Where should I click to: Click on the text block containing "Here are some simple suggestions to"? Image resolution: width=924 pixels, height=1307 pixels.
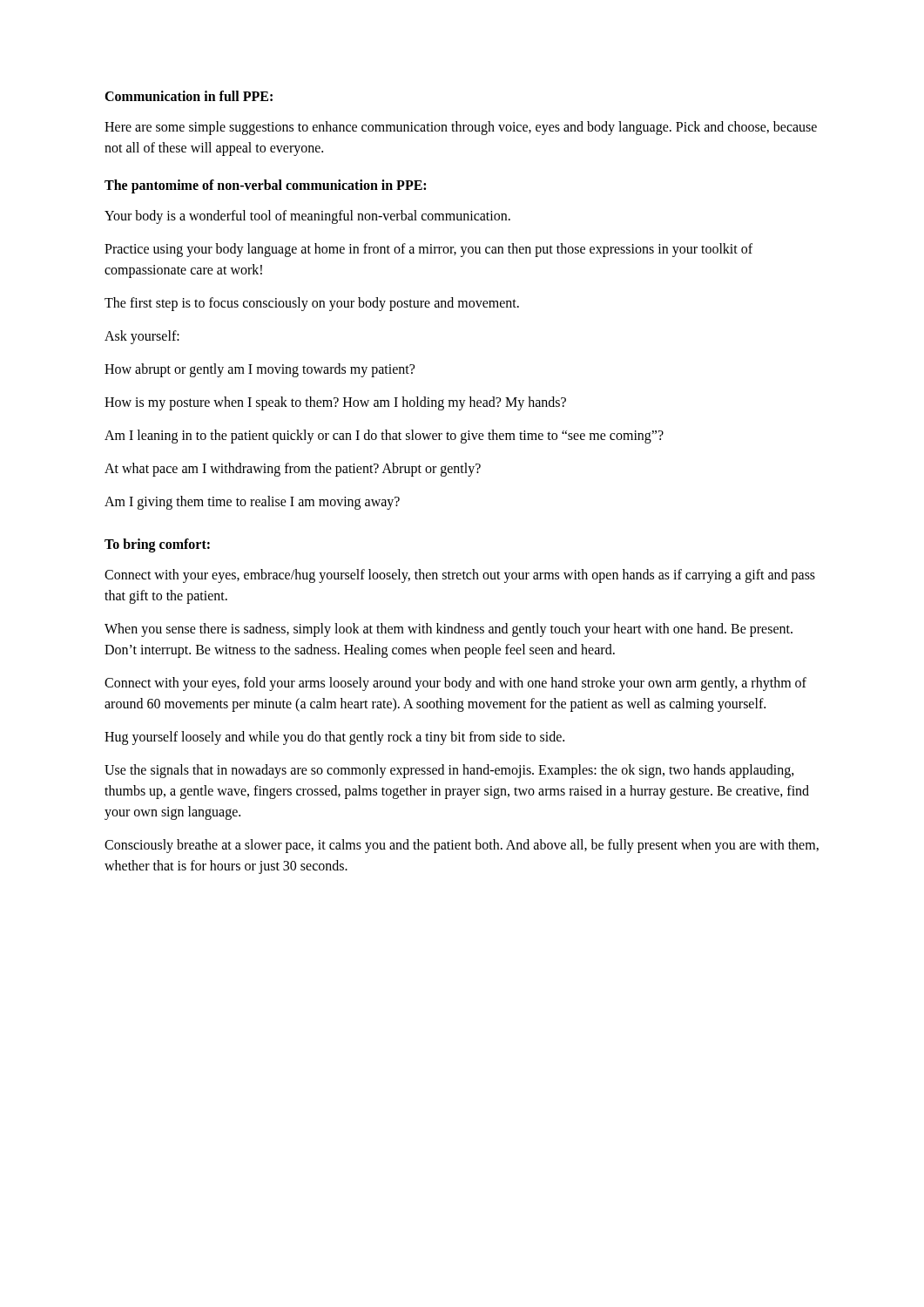point(461,137)
